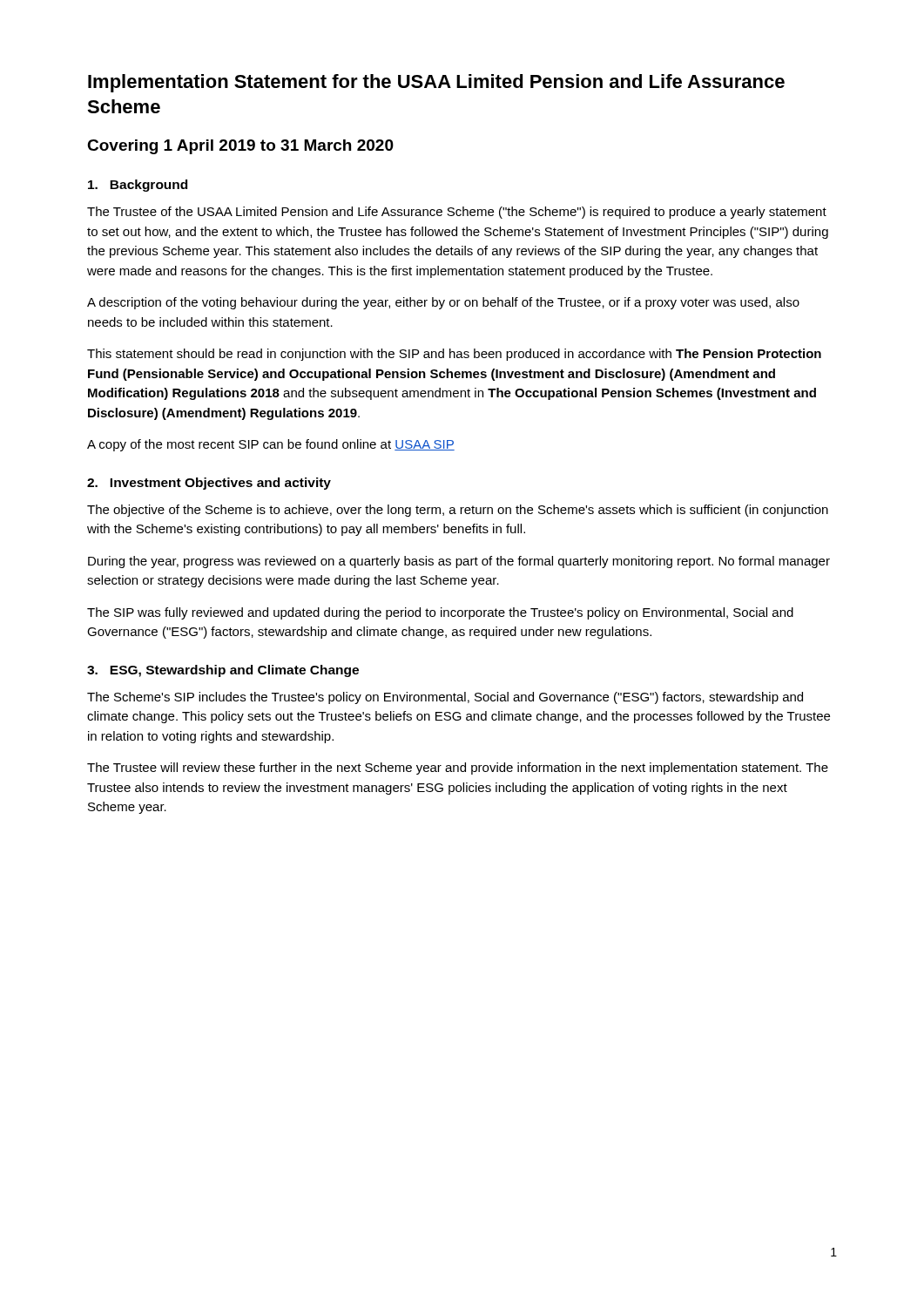Click the passage that begins "The objective of"

462,519
